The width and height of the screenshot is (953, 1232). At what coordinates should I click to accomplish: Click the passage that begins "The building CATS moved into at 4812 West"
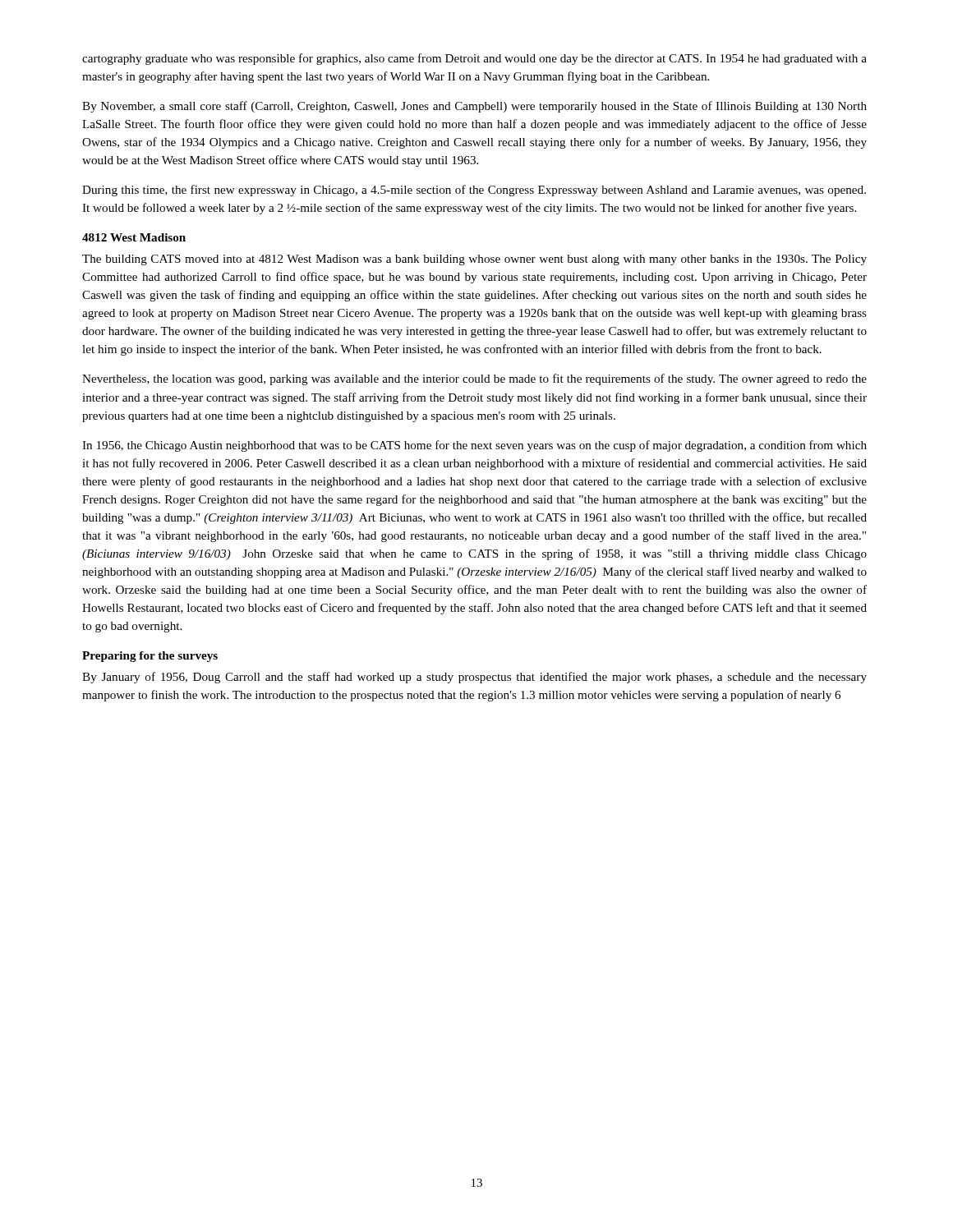coord(474,304)
